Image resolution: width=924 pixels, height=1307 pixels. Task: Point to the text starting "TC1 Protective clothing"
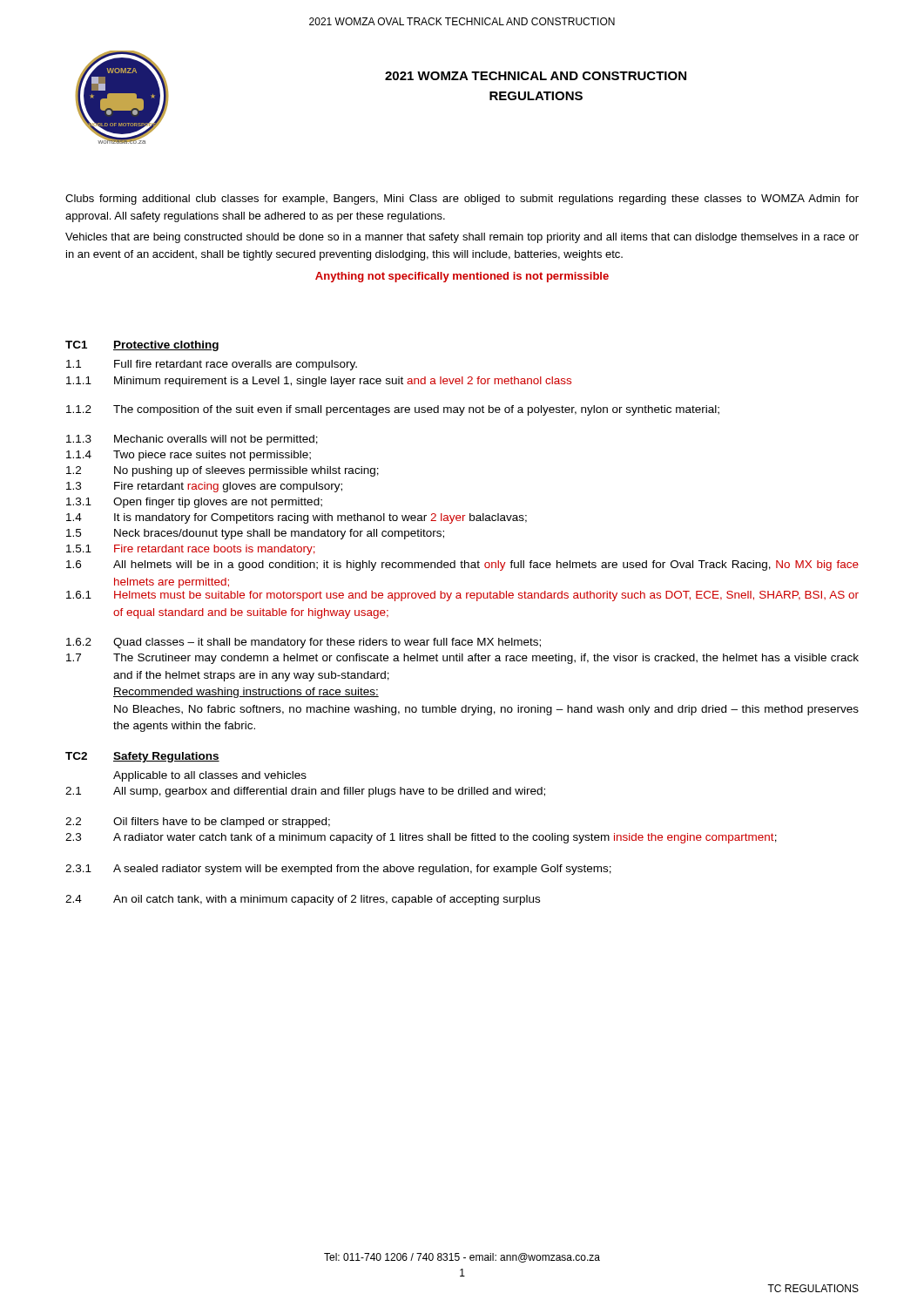tap(142, 345)
